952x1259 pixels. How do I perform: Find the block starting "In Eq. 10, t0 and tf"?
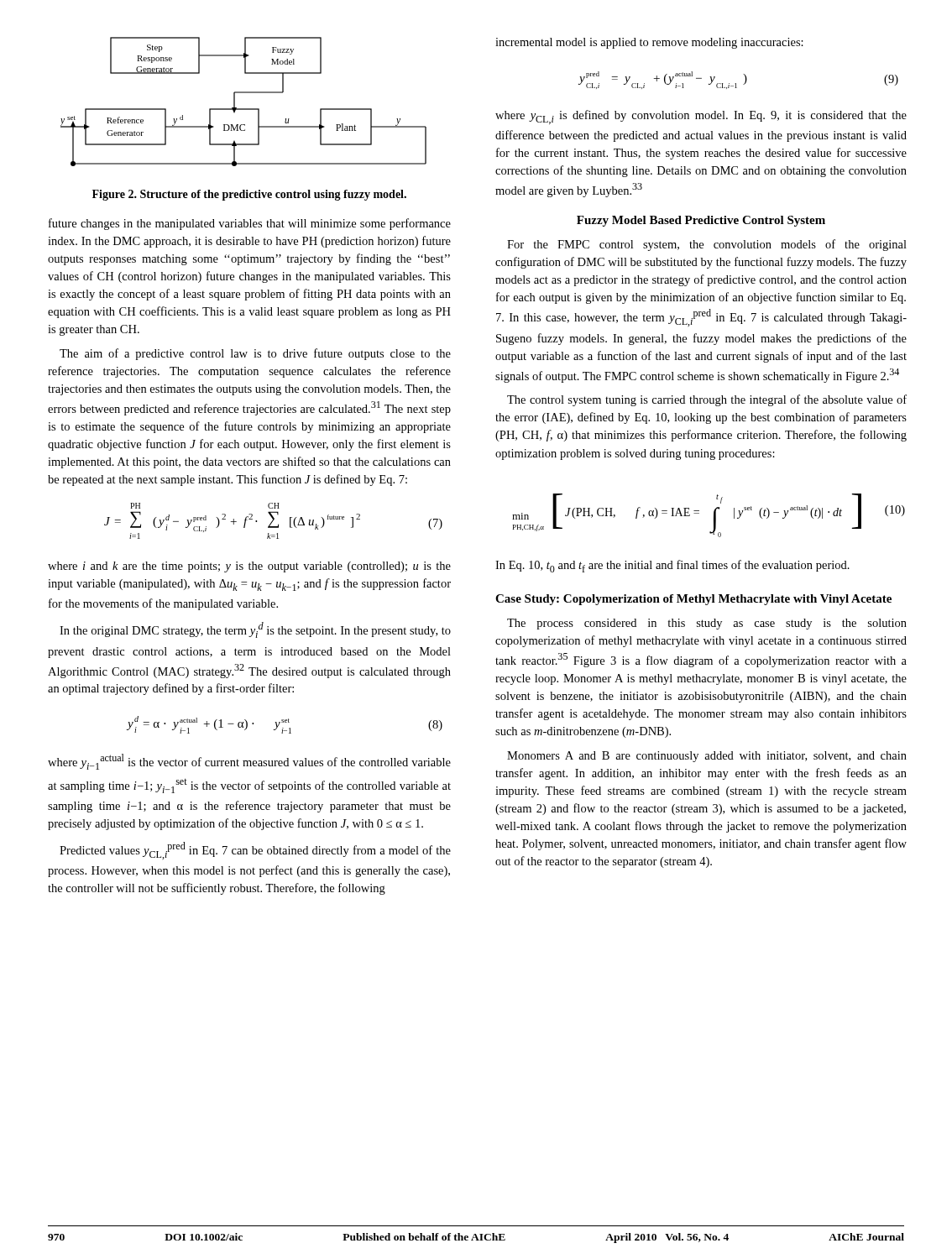coord(701,566)
